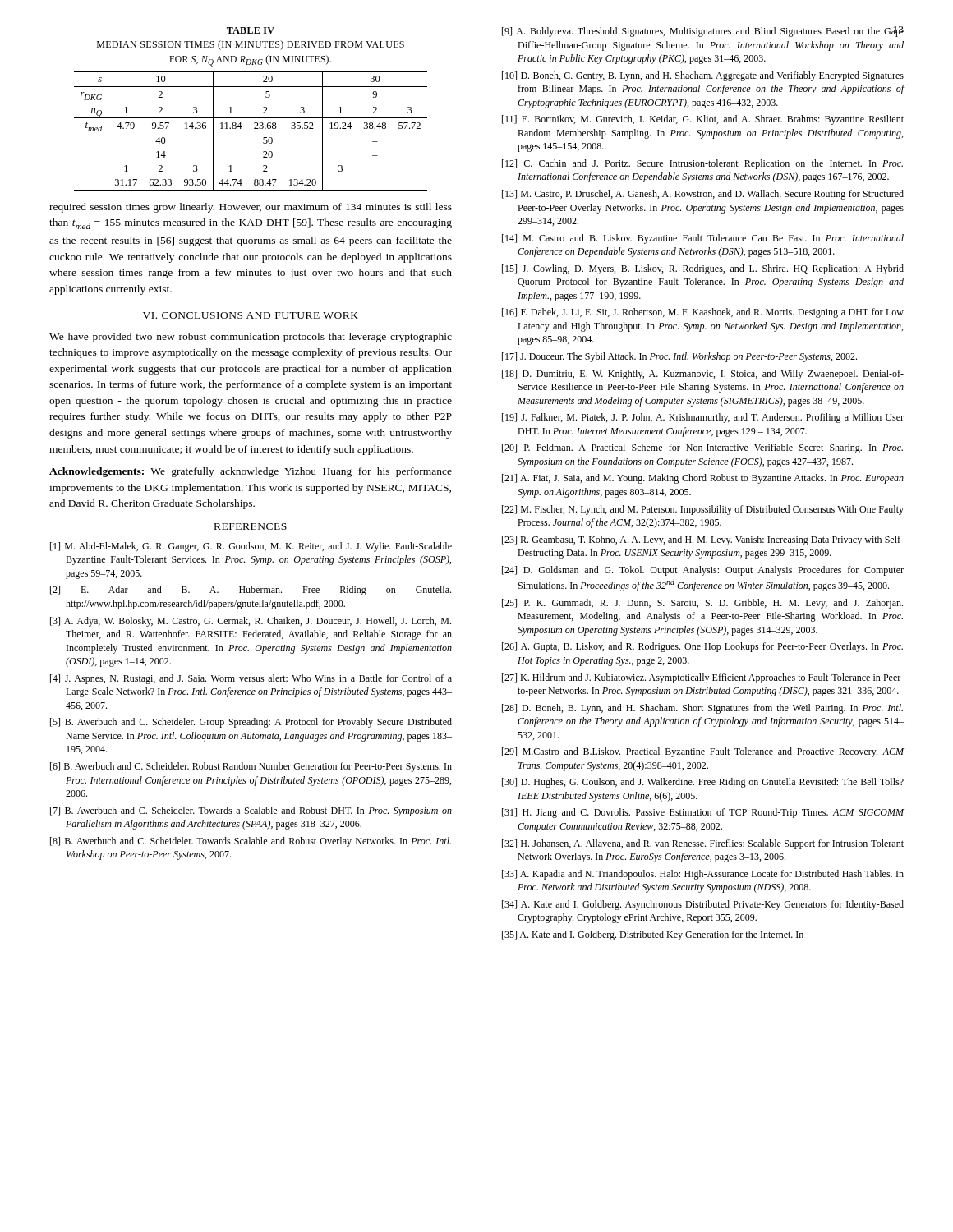Find the element starting "[7] B. Awerbuch and C. Scheideler."
953x1232 pixels.
tap(251, 817)
